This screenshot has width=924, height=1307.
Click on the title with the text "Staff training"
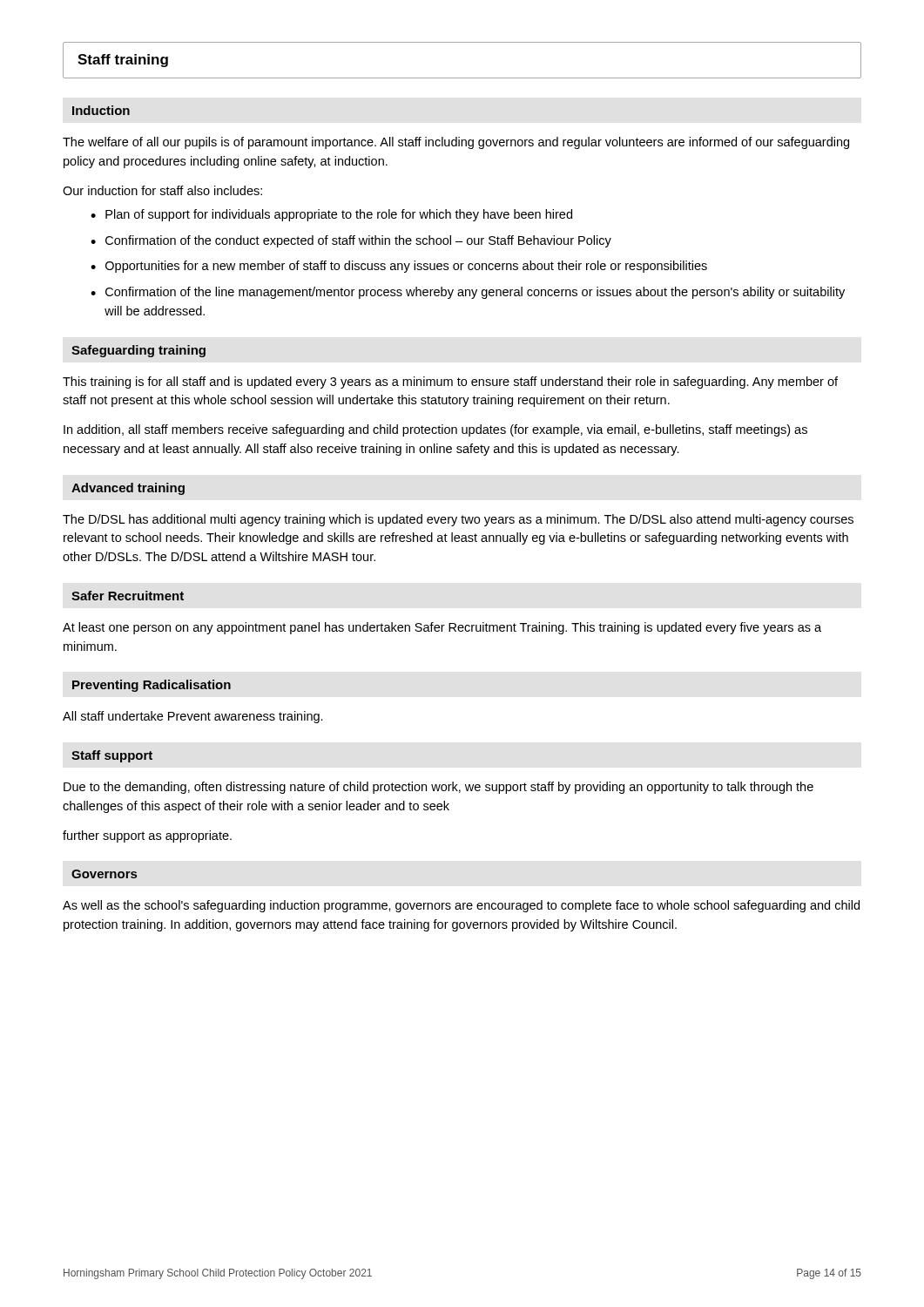click(x=123, y=60)
